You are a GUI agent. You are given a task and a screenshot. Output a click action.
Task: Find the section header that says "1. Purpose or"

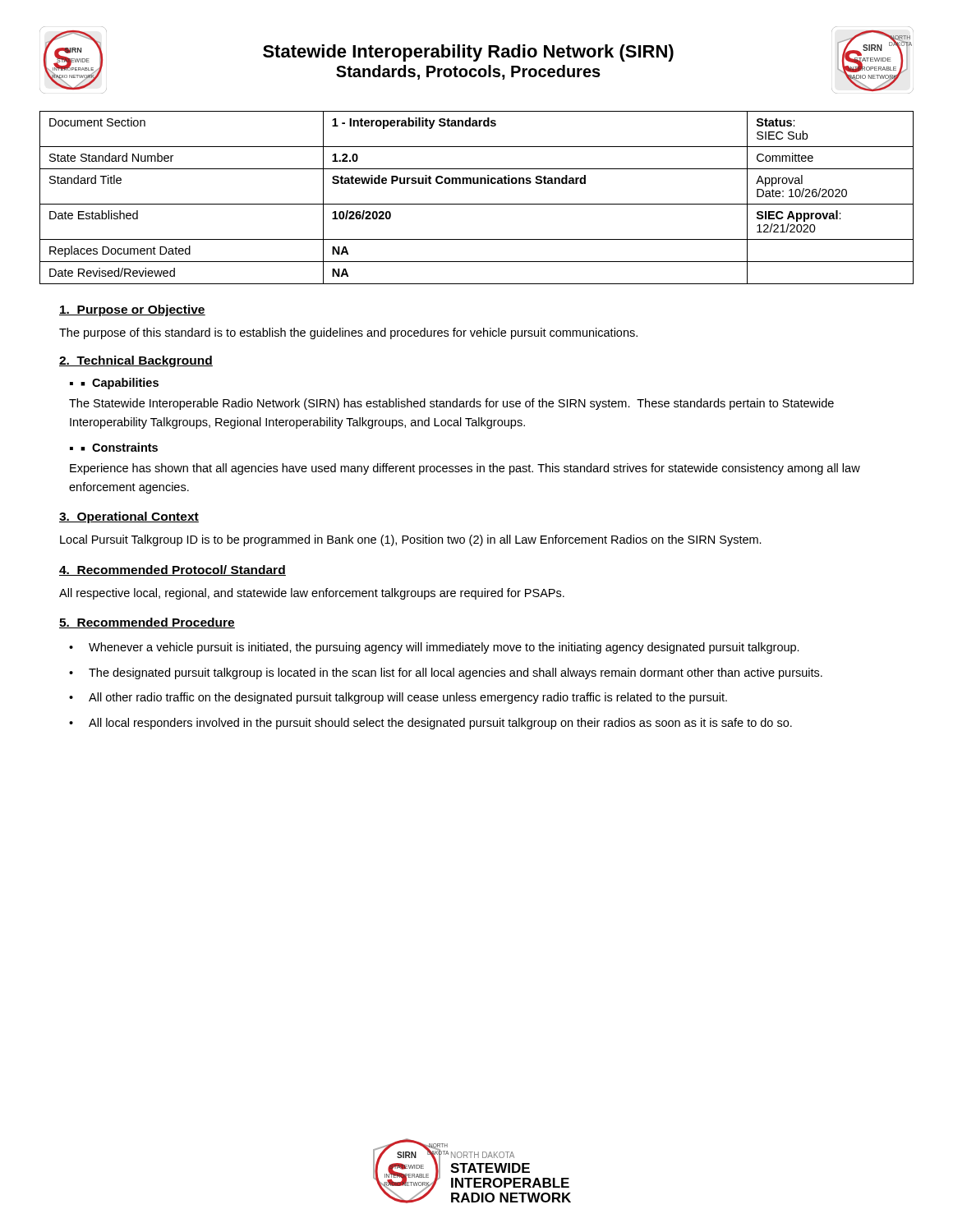pyautogui.click(x=132, y=309)
